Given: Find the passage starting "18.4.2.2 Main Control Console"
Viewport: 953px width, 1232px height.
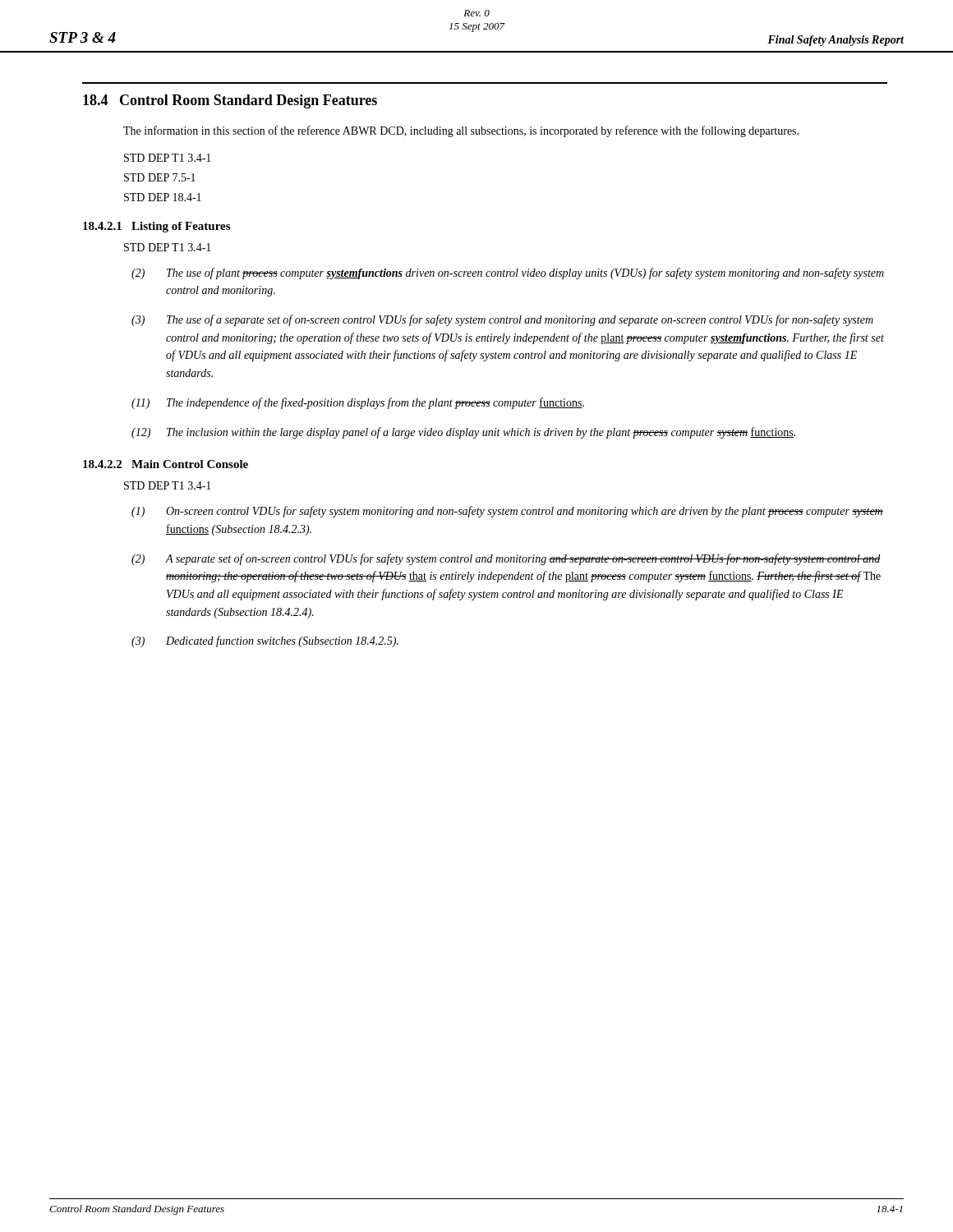Looking at the screenshot, I should click(165, 464).
